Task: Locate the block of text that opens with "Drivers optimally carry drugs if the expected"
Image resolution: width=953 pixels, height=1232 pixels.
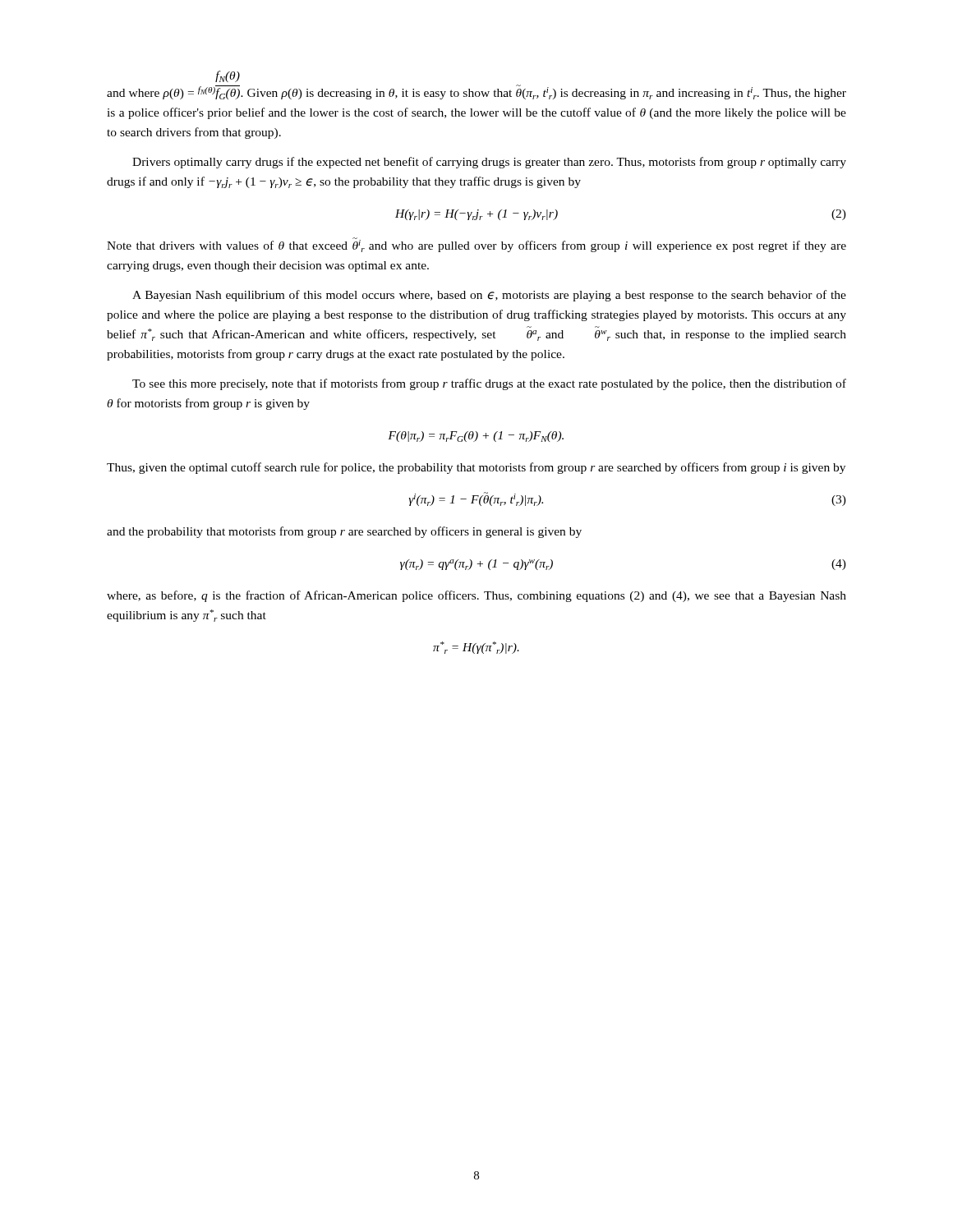Action: (x=476, y=172)
